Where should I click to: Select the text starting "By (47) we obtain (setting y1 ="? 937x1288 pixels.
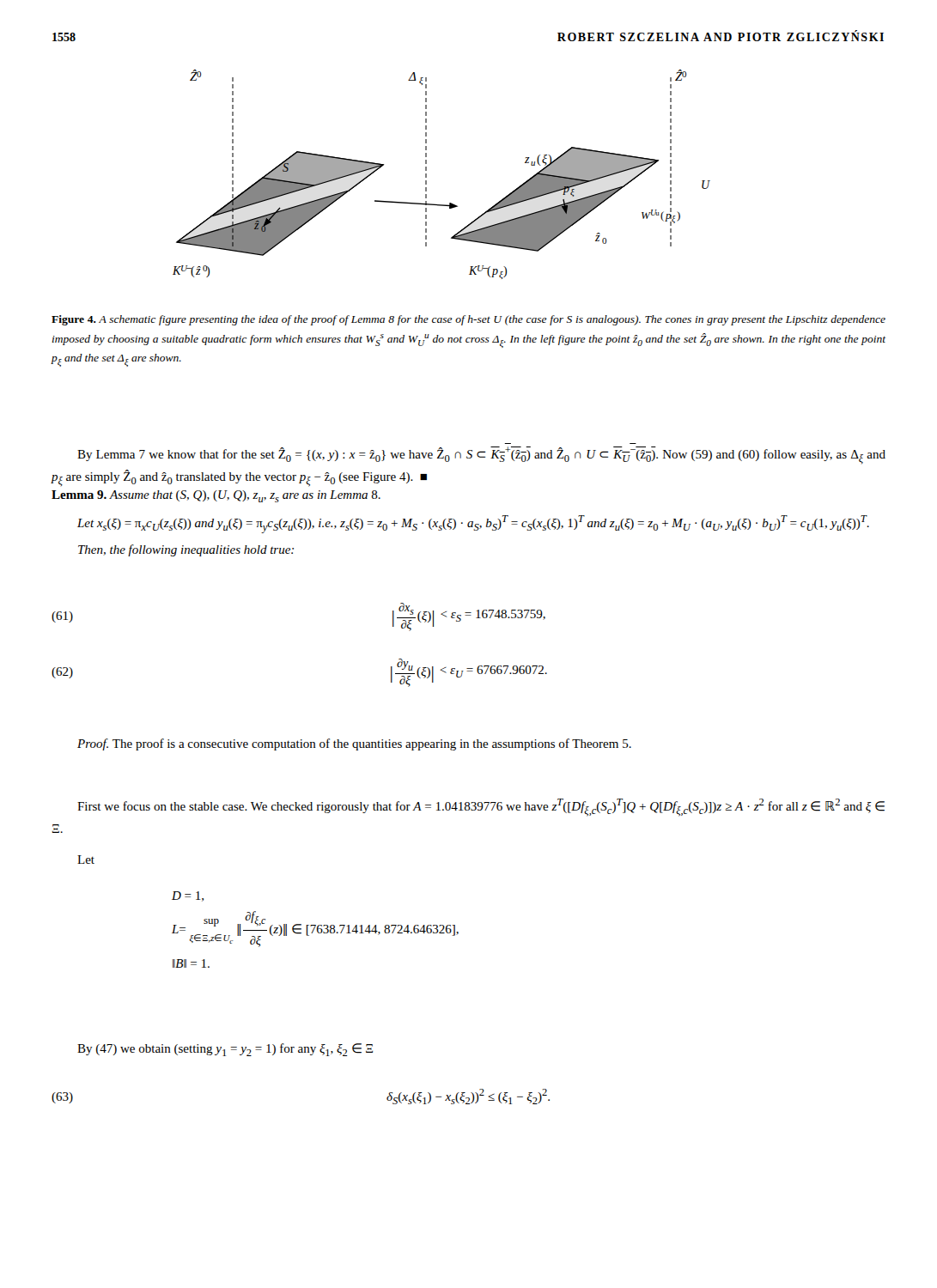(225, 1050)
